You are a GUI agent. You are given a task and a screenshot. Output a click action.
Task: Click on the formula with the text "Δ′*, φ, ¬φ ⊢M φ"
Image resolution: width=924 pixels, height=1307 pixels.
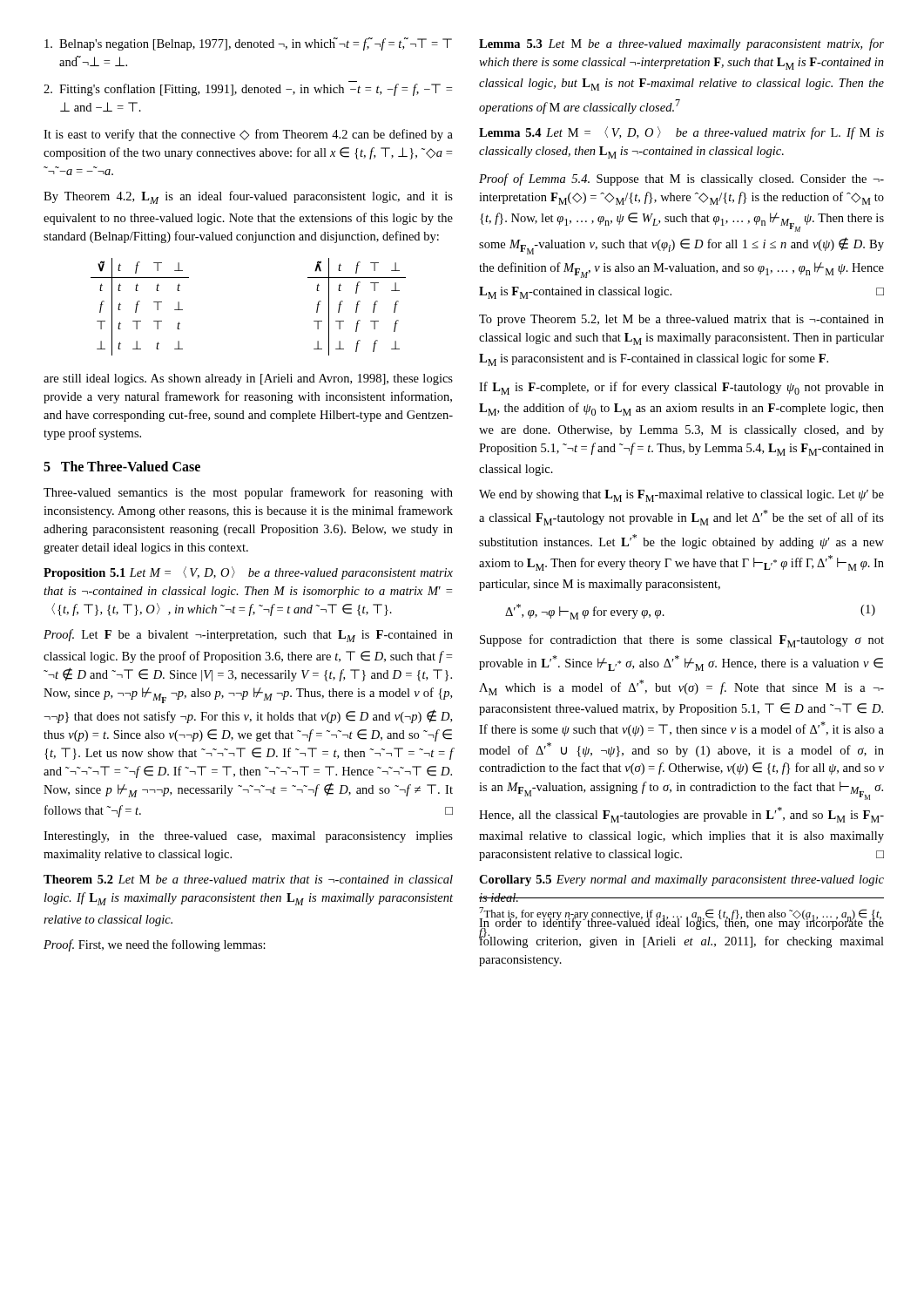(x=586, y=611)
